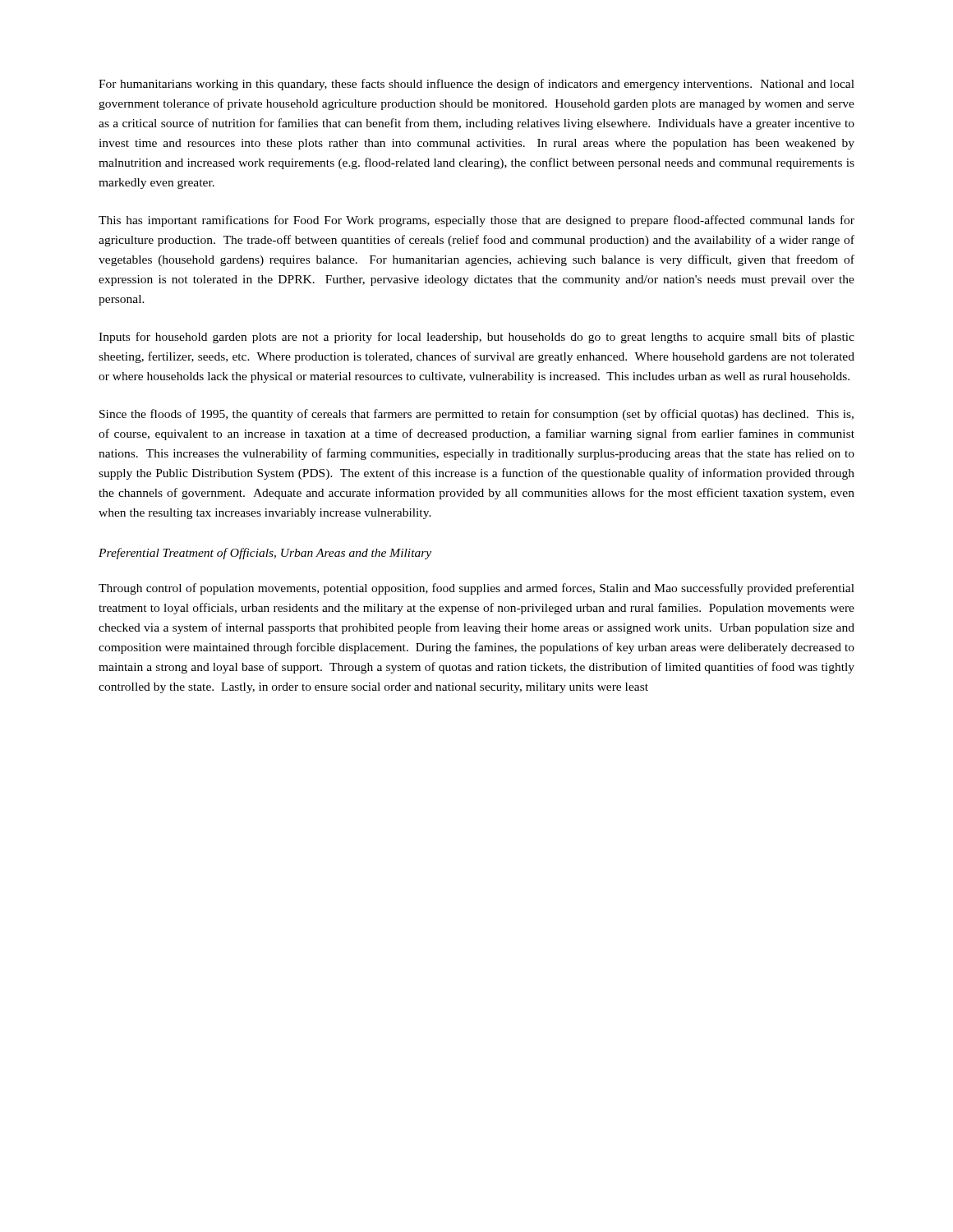Screen dimensions: 1232x953
Task: Select the text block that says "Inputs for household"
Action: 476,356
